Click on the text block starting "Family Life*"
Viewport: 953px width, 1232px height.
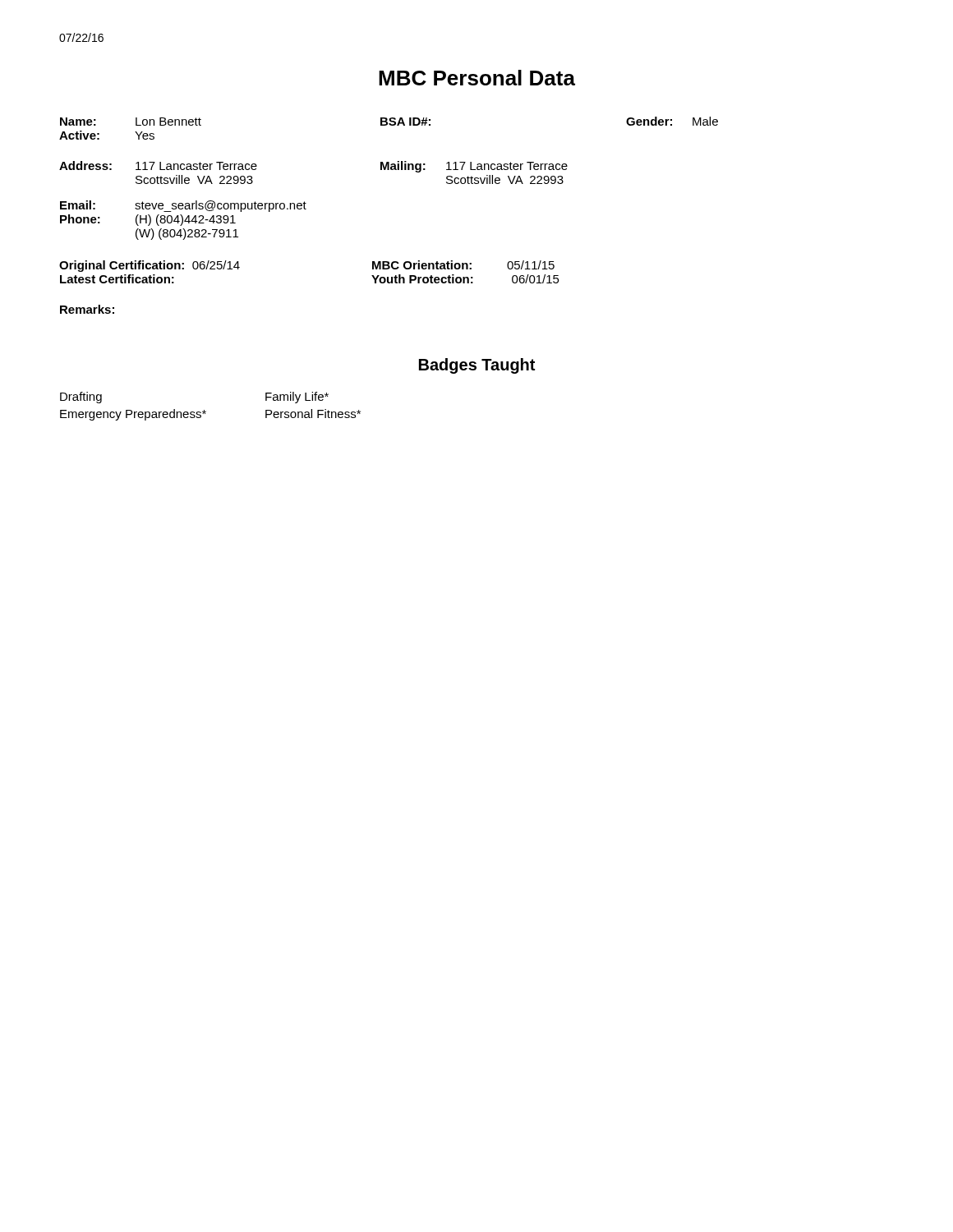(297, 396)
